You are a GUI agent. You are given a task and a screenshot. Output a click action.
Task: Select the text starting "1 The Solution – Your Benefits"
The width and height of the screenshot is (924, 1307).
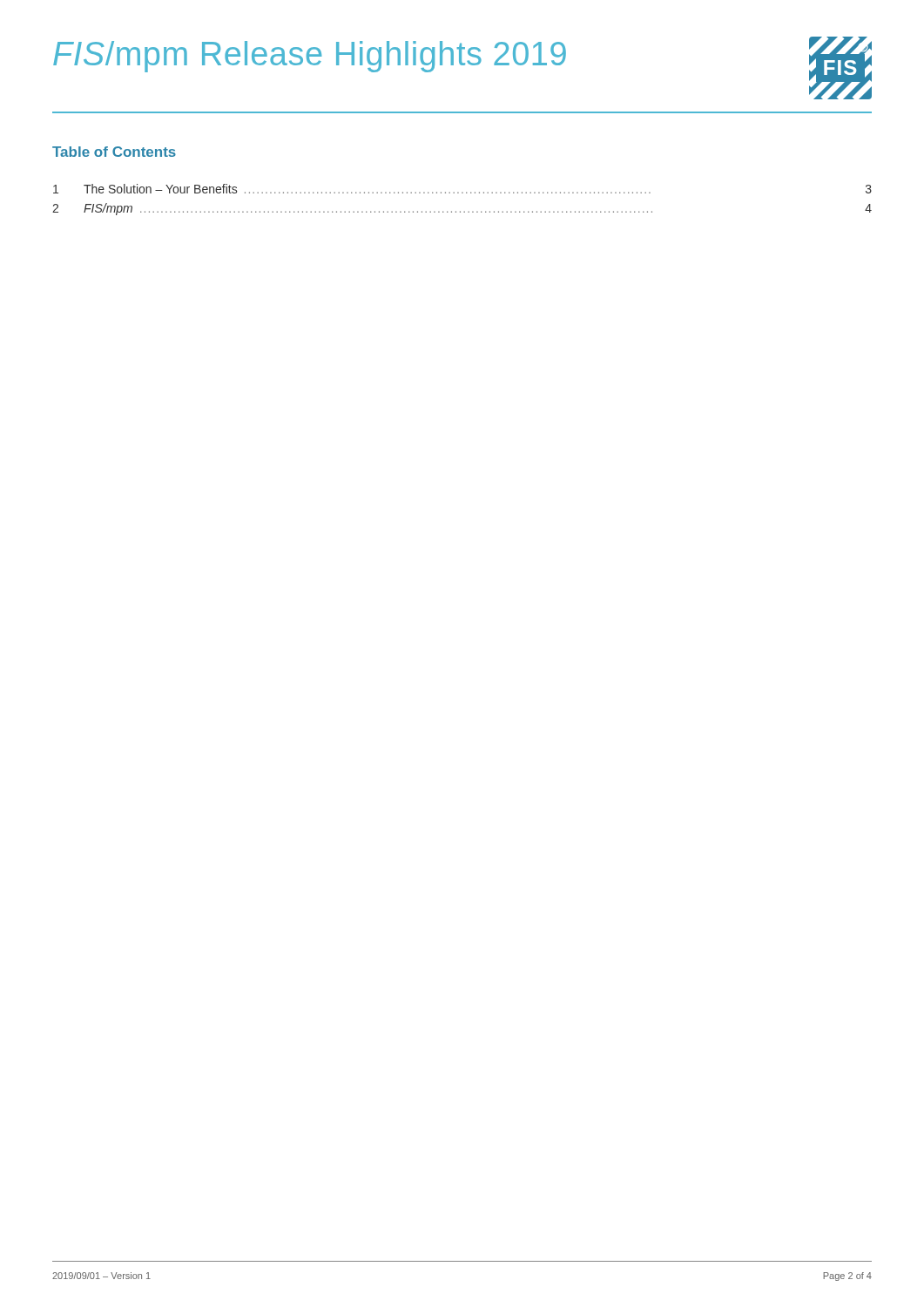(x=462, y=189)
